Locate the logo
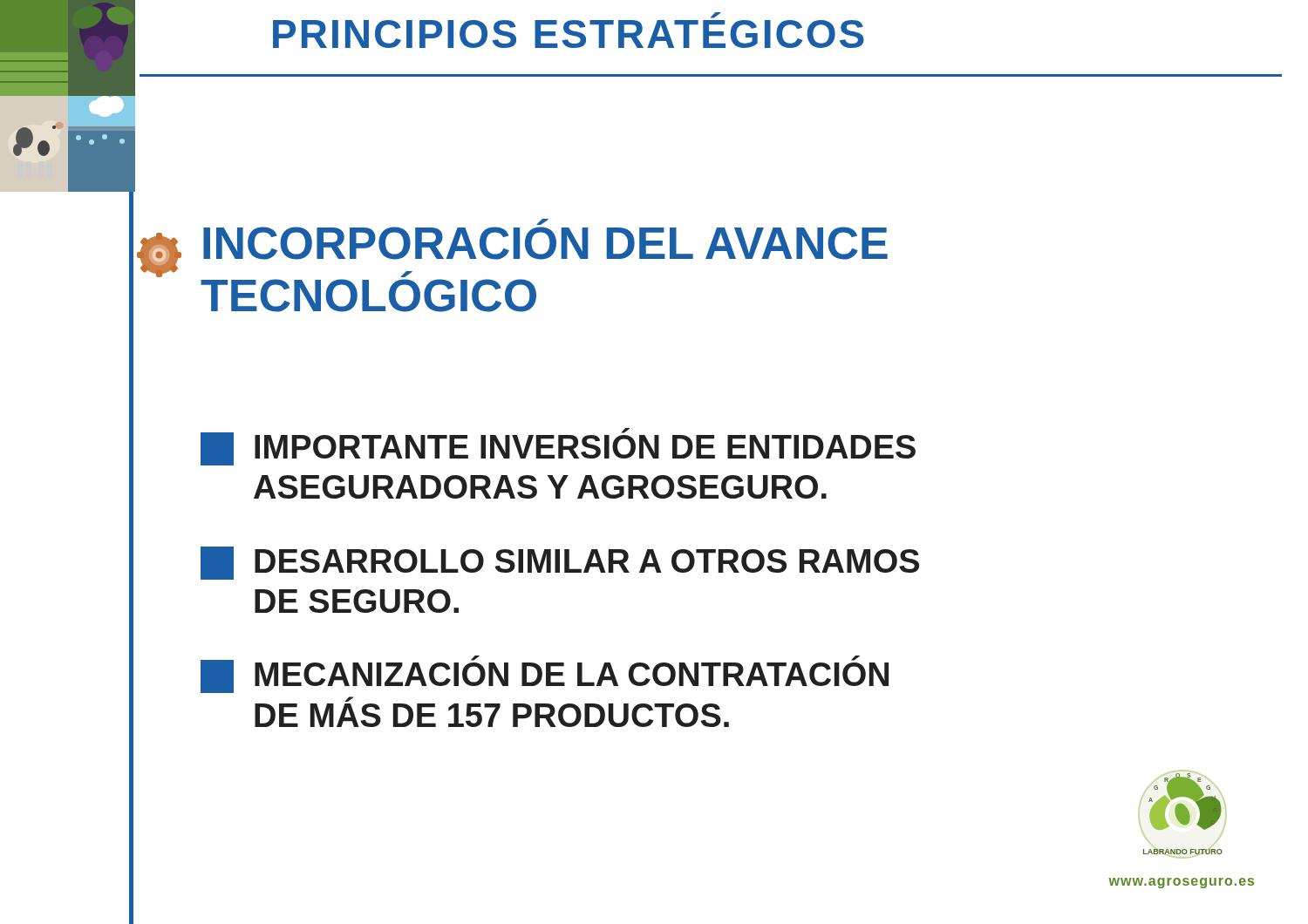 [1182, 829]
